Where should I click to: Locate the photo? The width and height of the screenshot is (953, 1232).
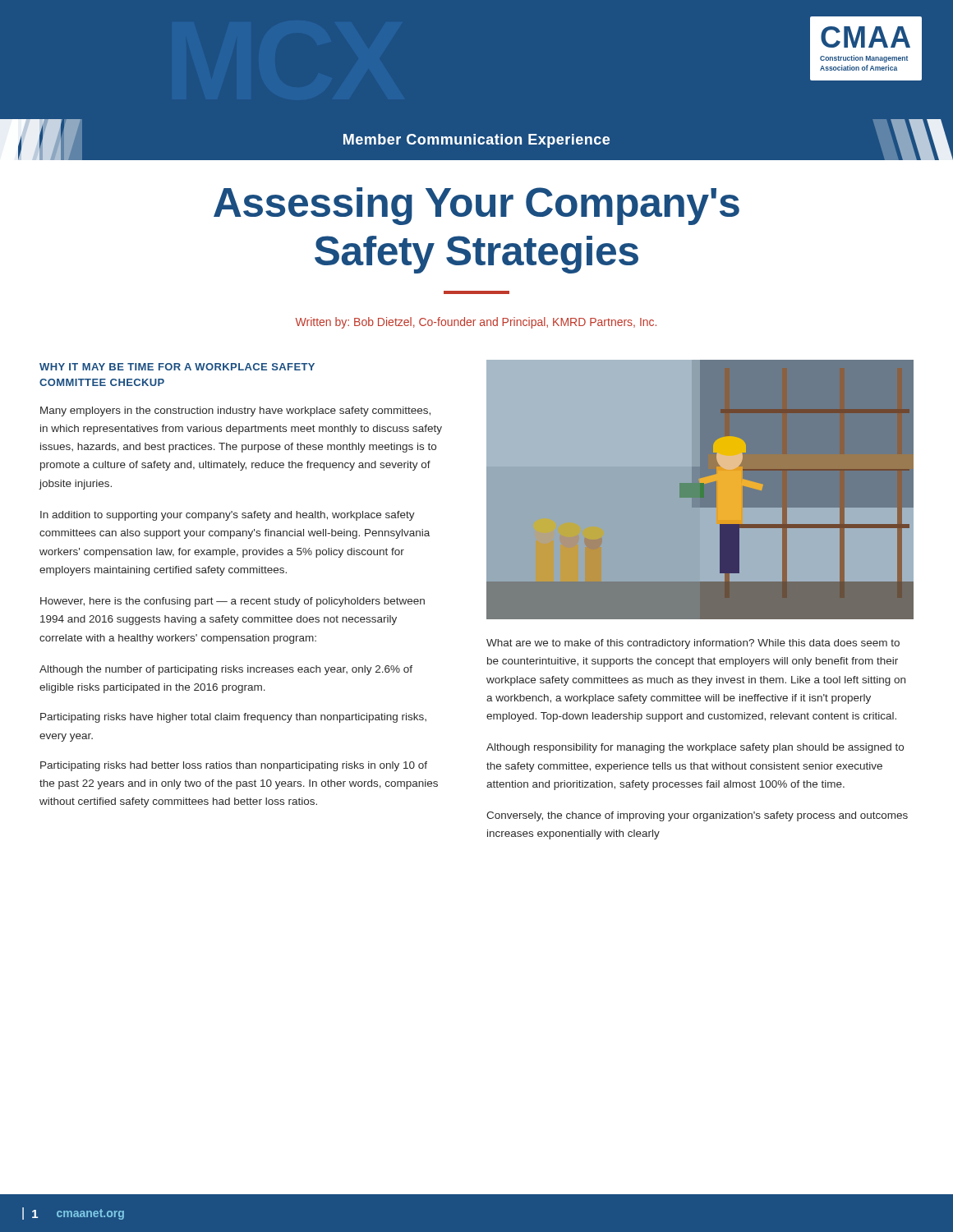(700, 490)
